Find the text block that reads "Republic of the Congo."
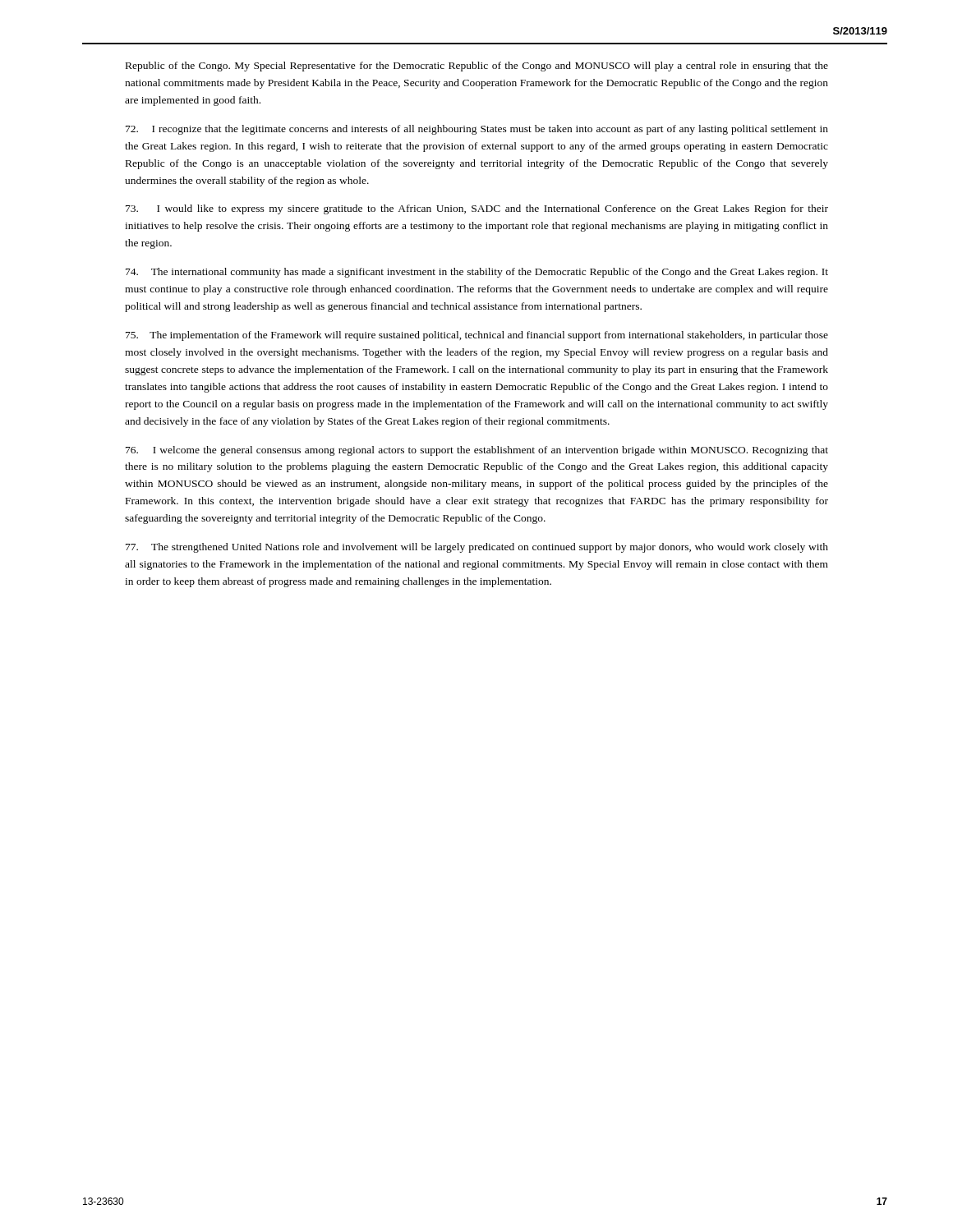Viewport: 953px width, 1232px height. (476, 82)
